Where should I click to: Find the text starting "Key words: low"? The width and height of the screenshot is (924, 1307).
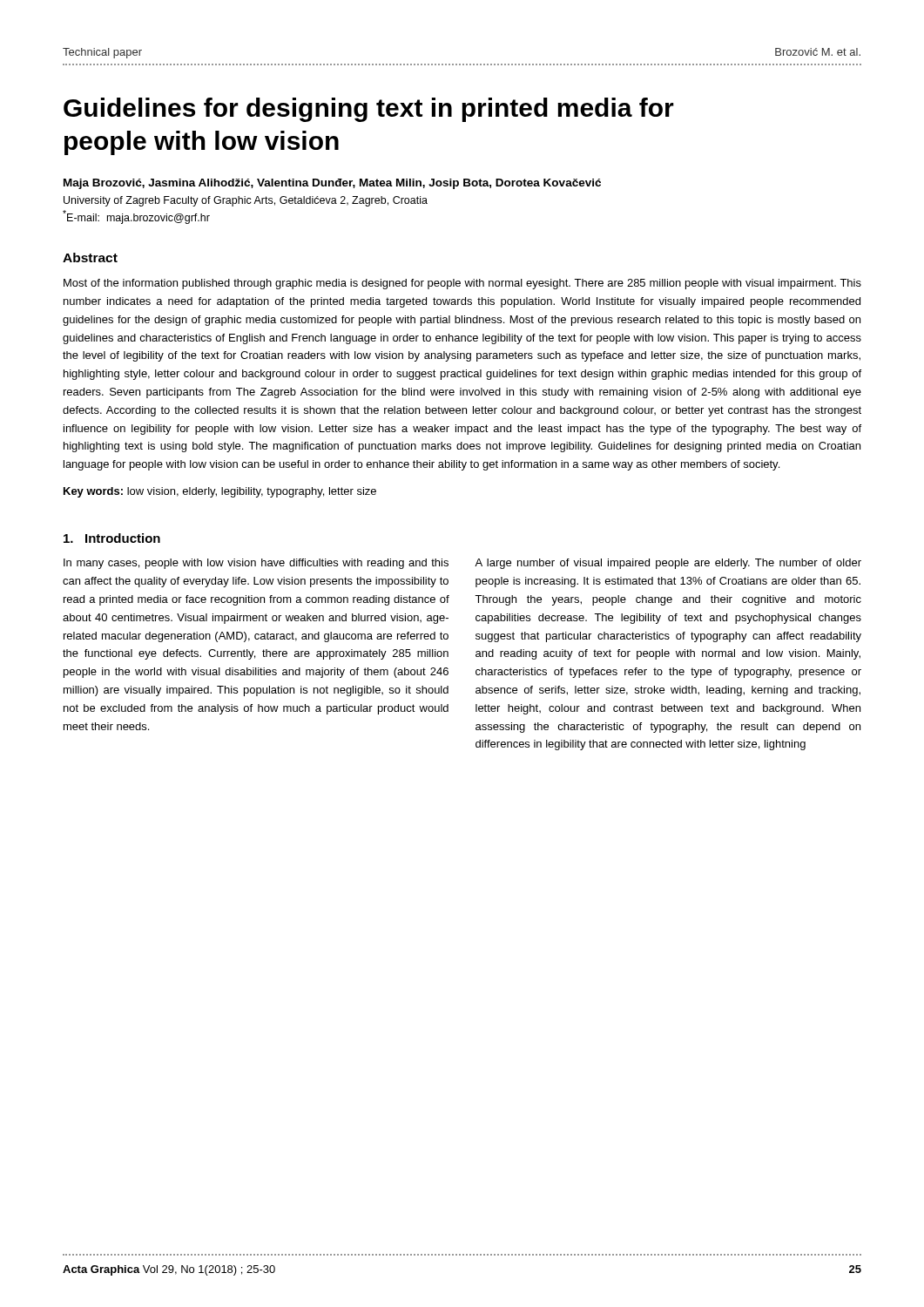[x=220, y=491]
